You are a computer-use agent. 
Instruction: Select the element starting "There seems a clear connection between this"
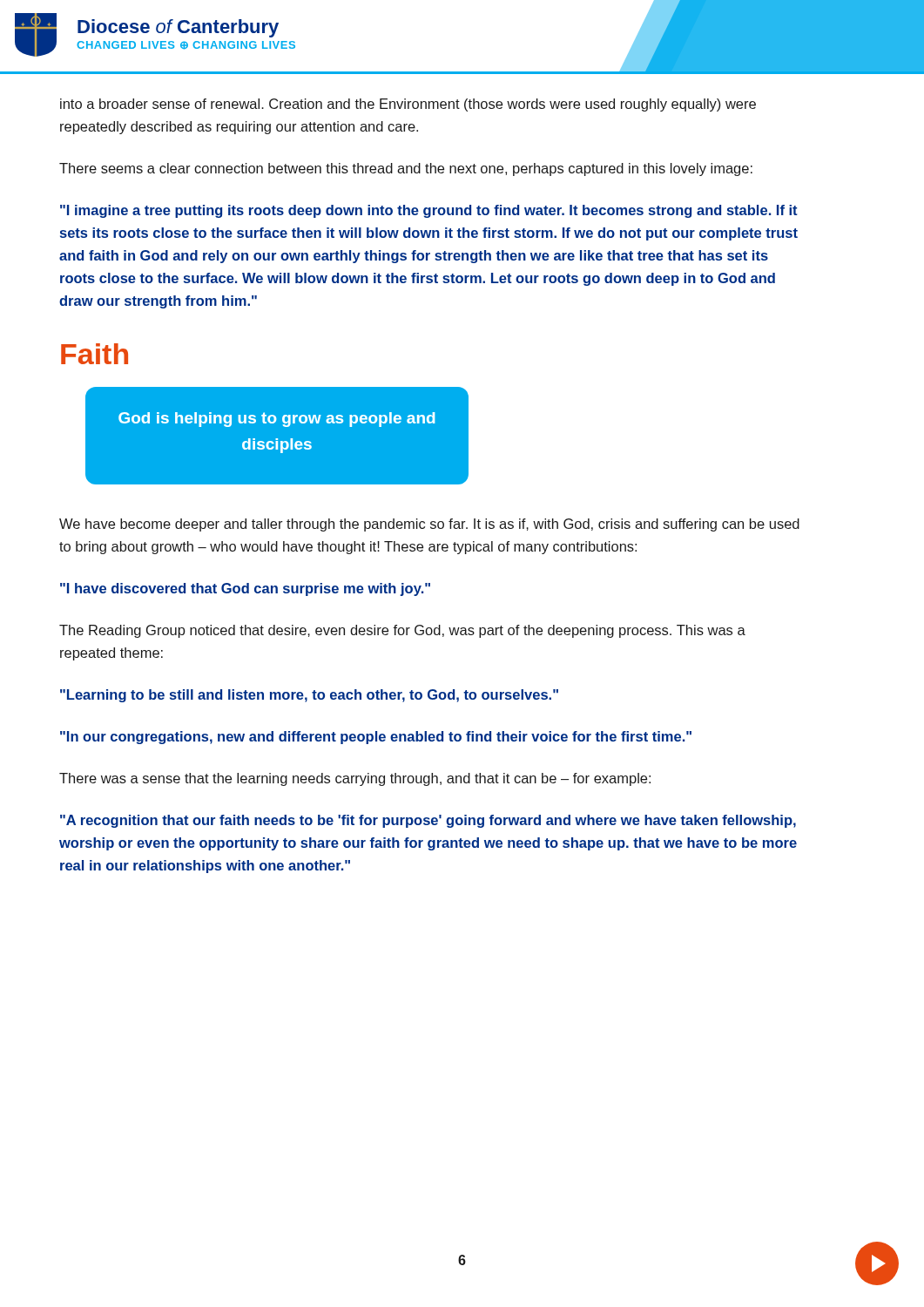(406, 168)
